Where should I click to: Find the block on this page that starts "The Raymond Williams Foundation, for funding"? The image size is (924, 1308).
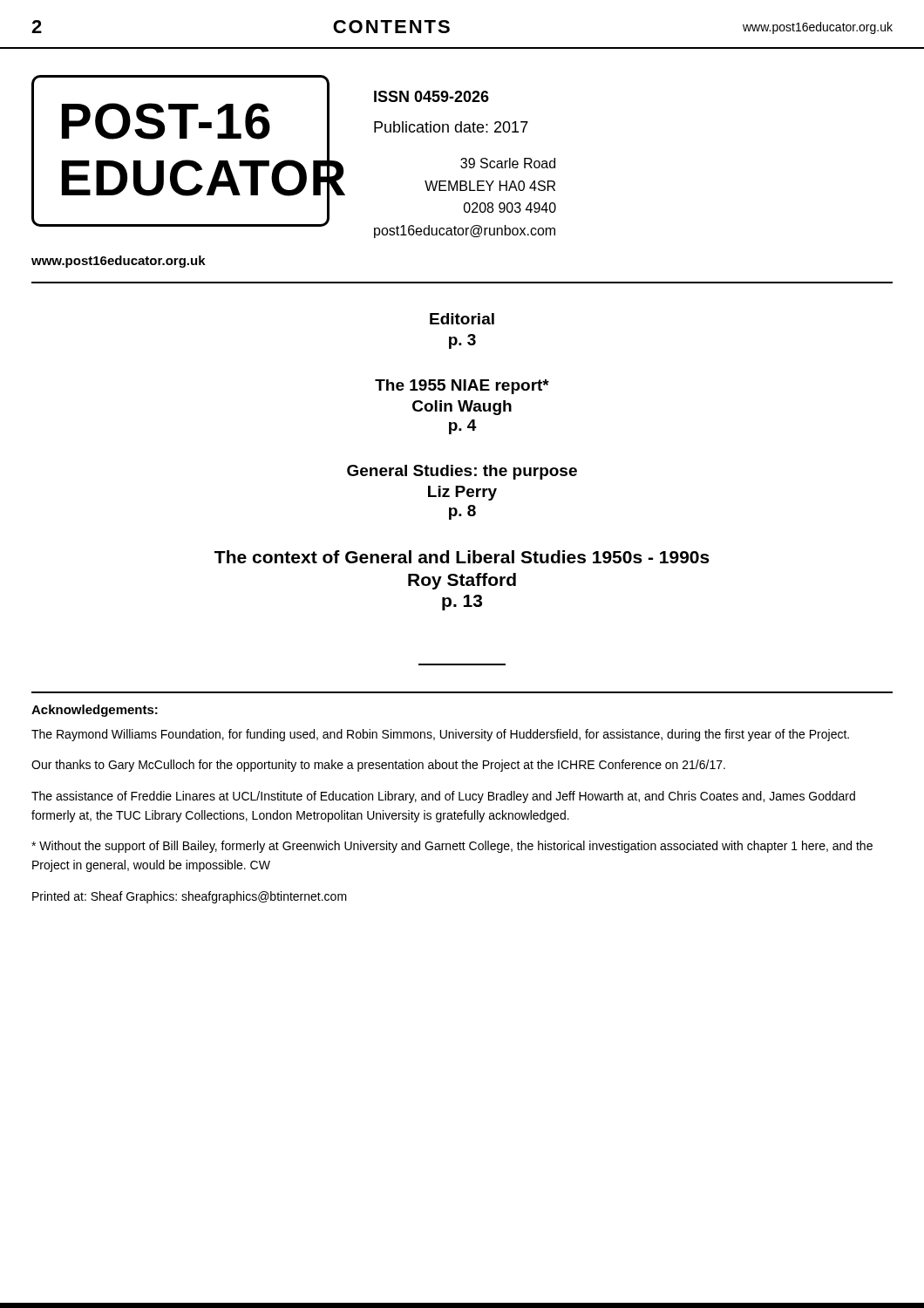click(x=441, y=734)
